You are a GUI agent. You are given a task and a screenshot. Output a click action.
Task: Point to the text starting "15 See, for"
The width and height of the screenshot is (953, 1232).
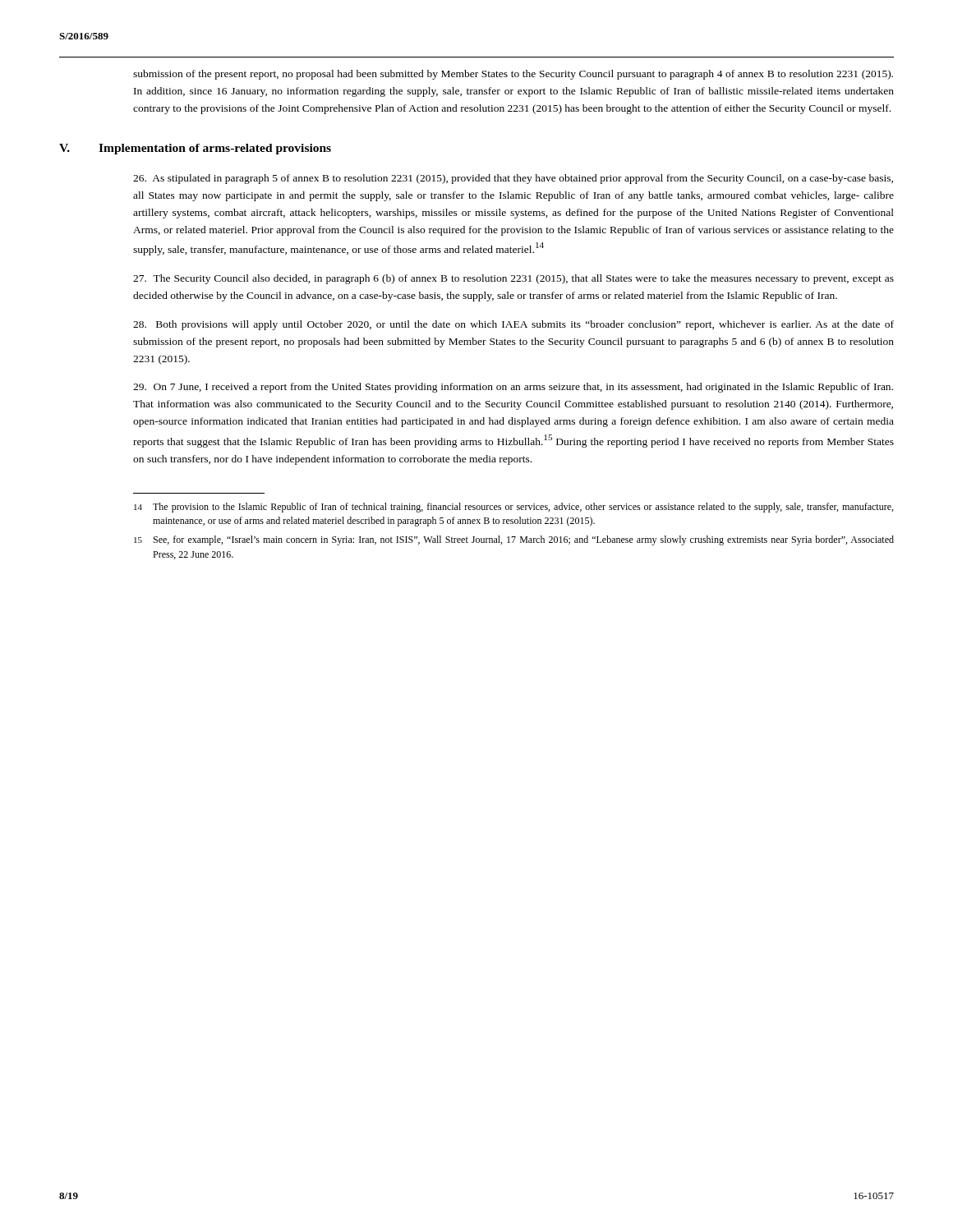[x=513, y=548]
